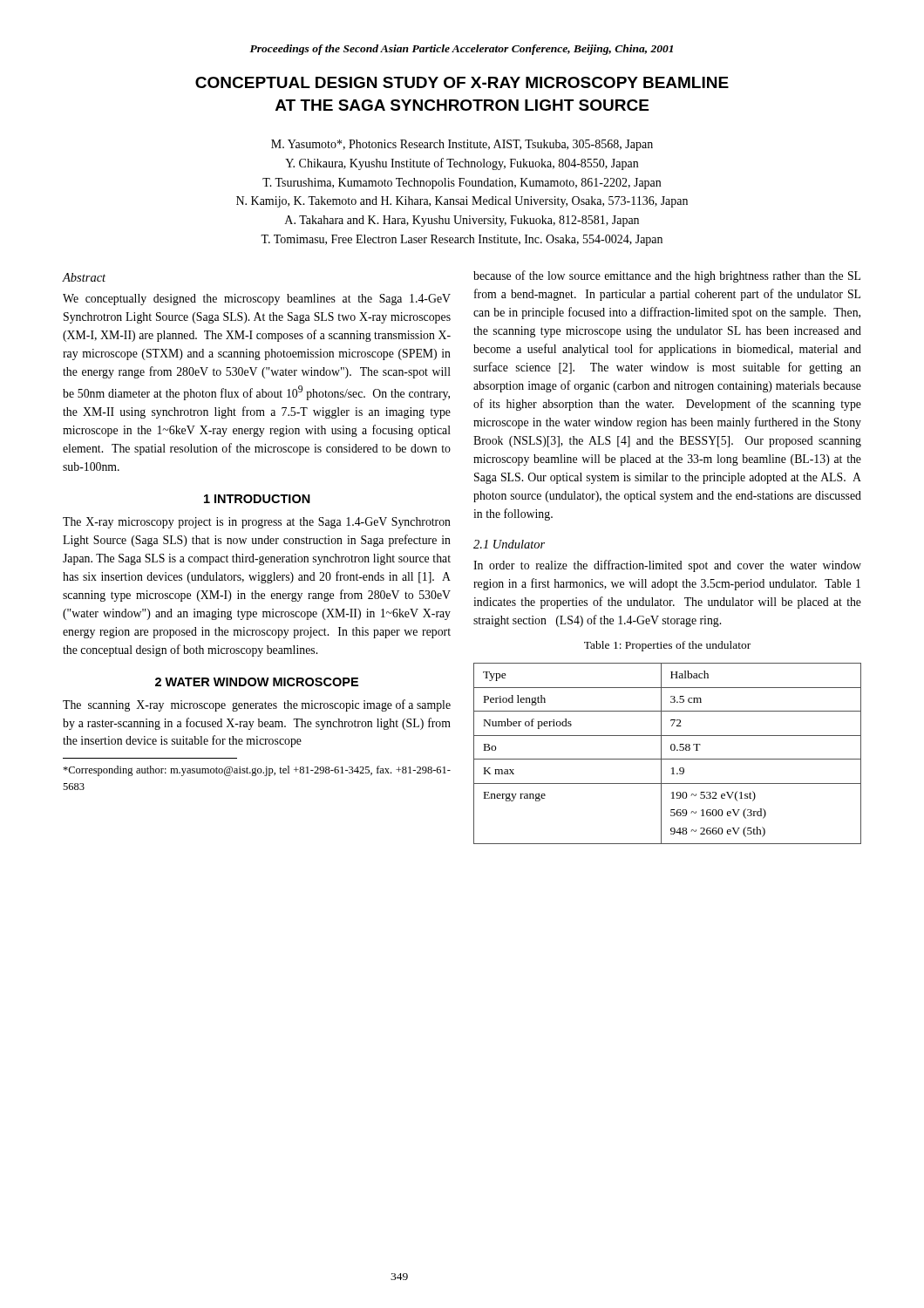924x1308 pixels.
Task: Select the table that reads "3.5 cm"
Action: click(667, 753)
